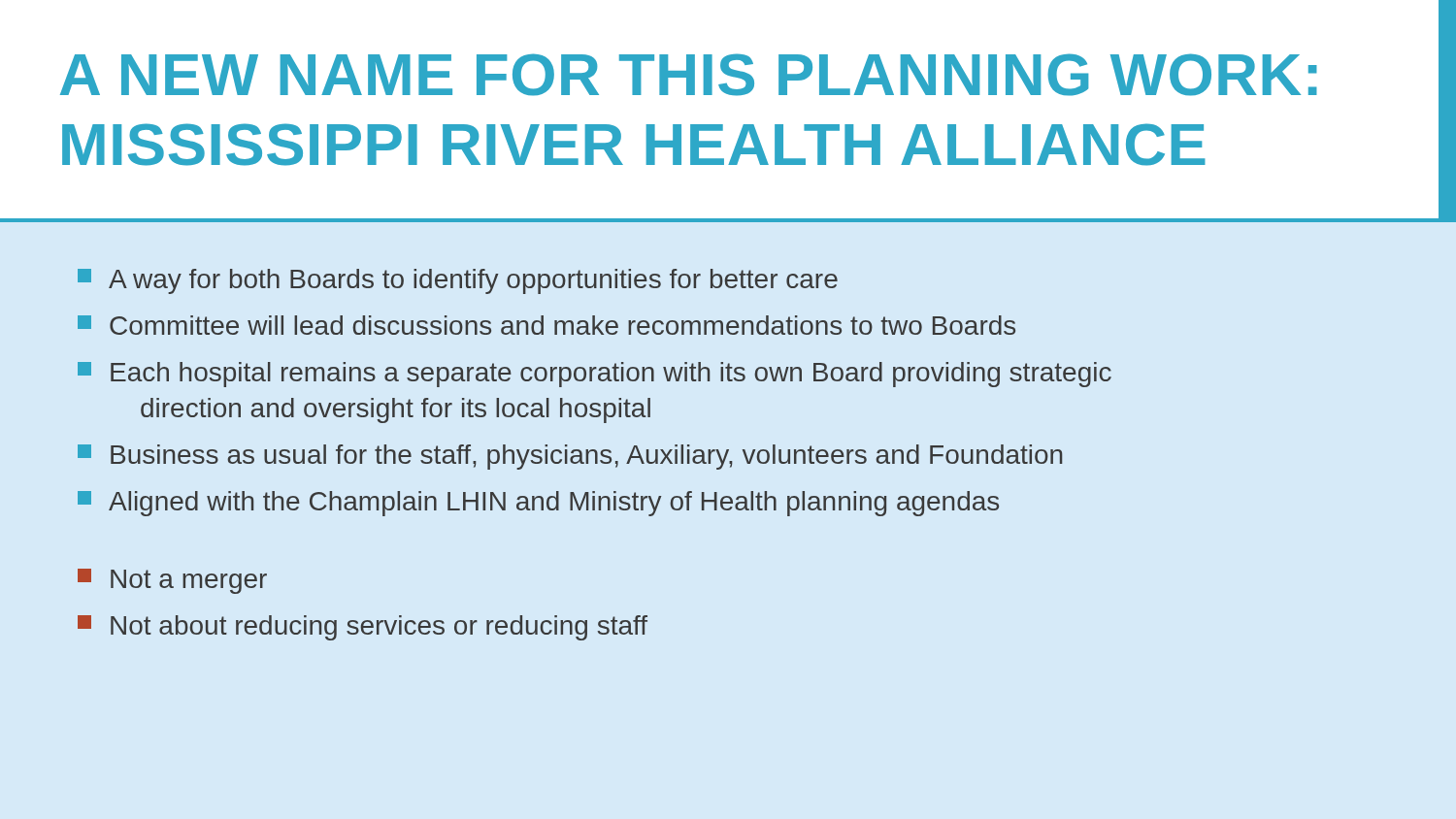Locate the text "Not a merger"
Viewport: 1456px width, 819px height.
172,581
